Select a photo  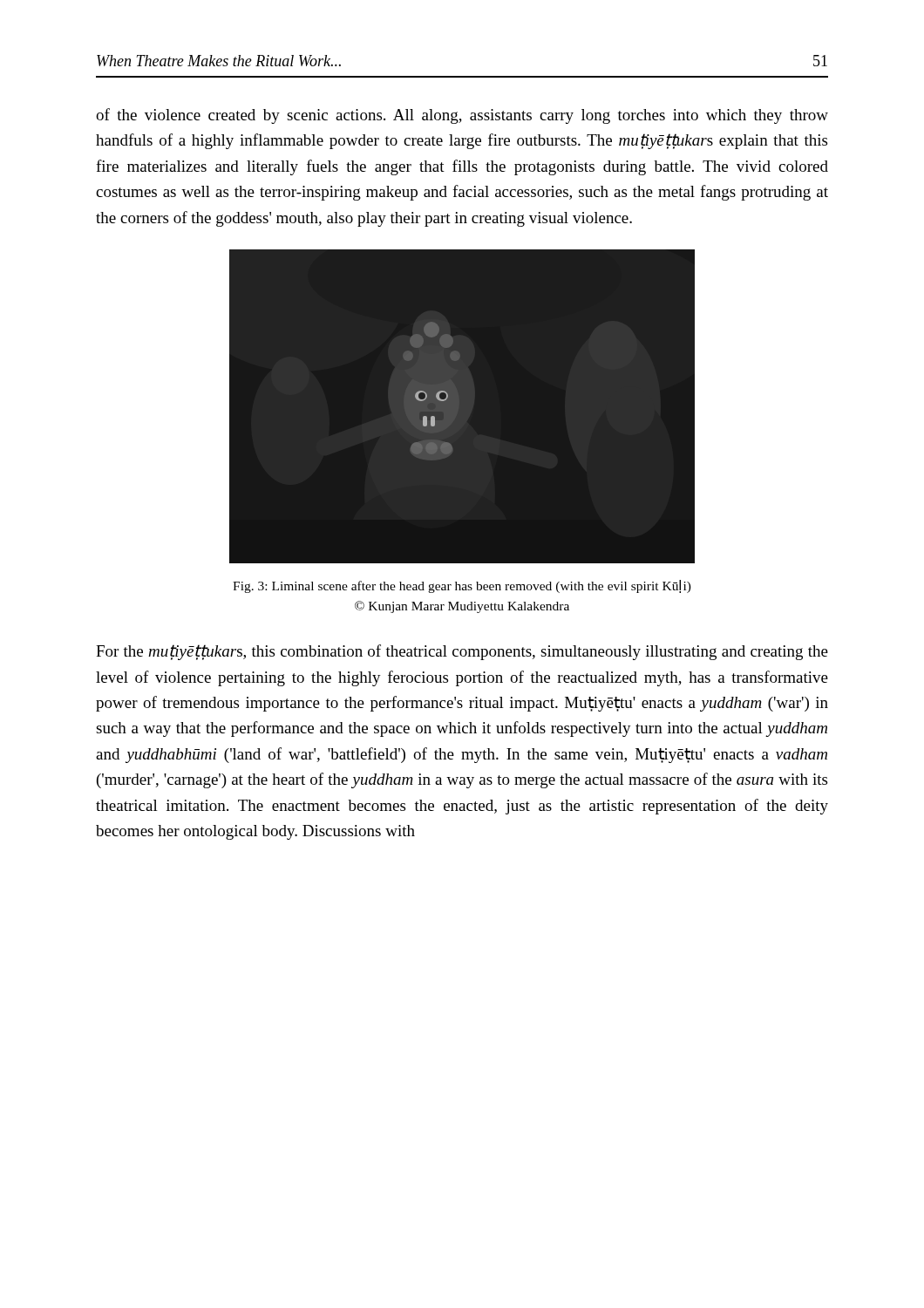[462, 409]
